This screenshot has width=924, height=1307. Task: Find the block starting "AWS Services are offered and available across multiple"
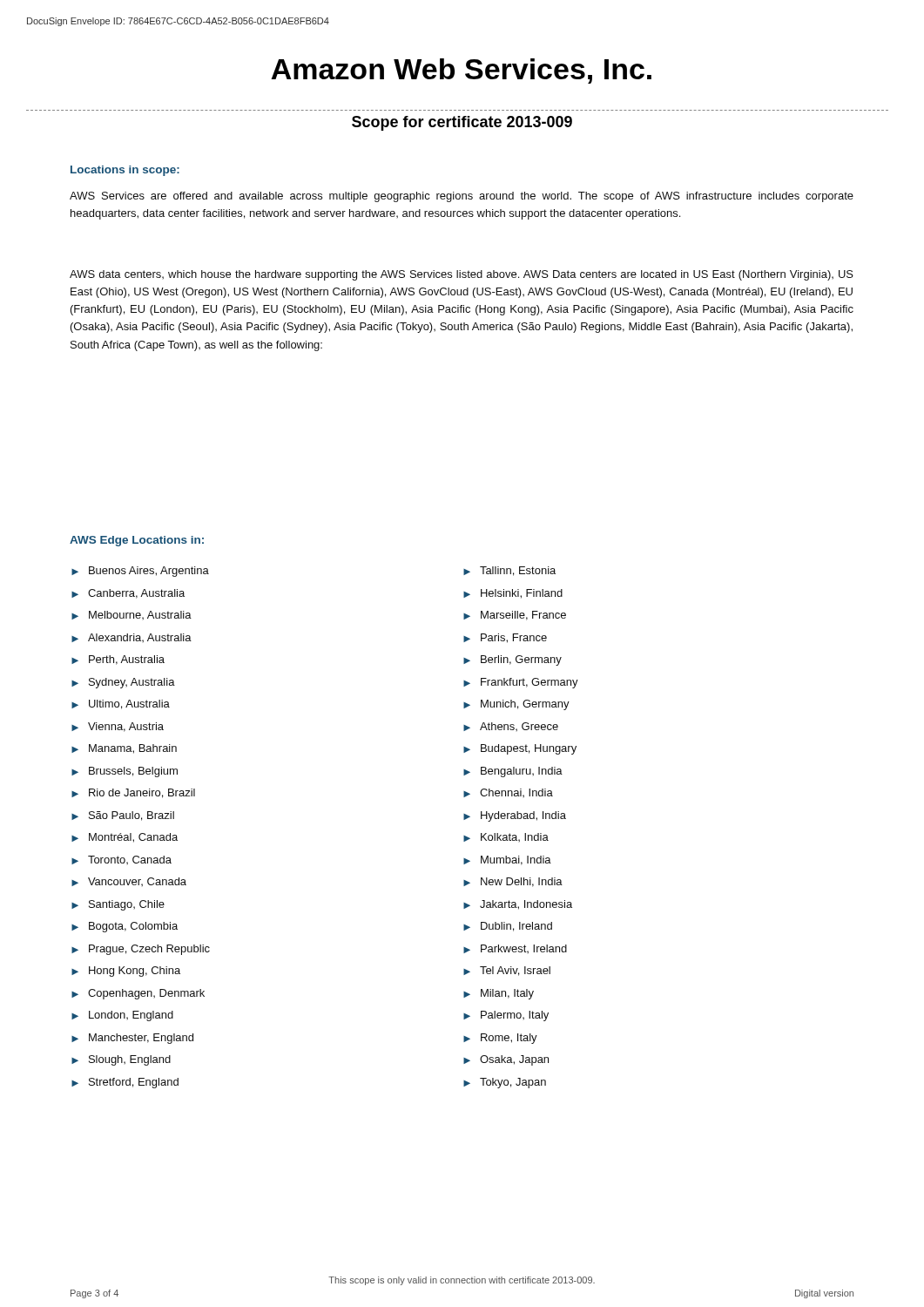462,204
